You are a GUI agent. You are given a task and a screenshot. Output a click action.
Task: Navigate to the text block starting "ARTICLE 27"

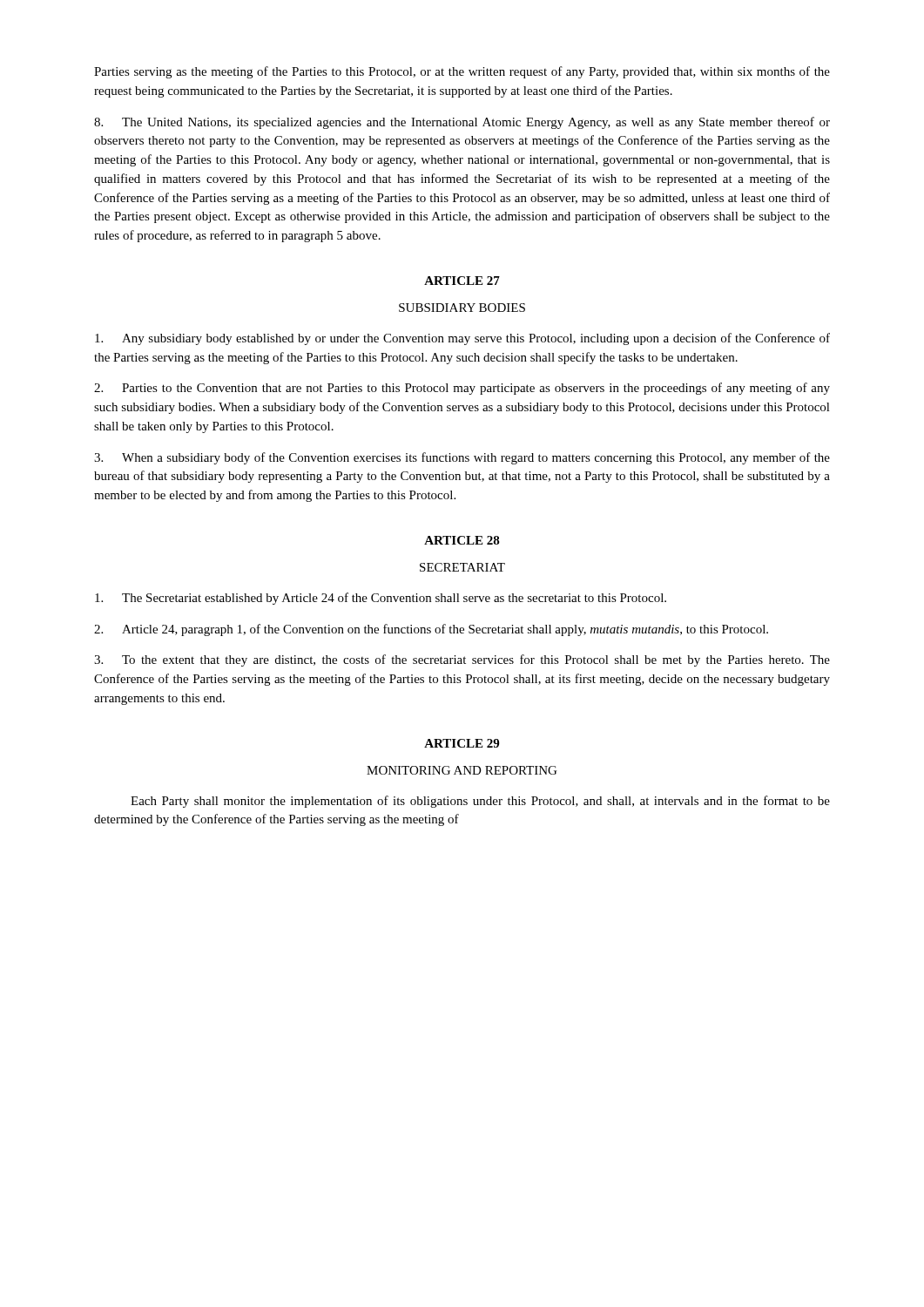[462, 280]
